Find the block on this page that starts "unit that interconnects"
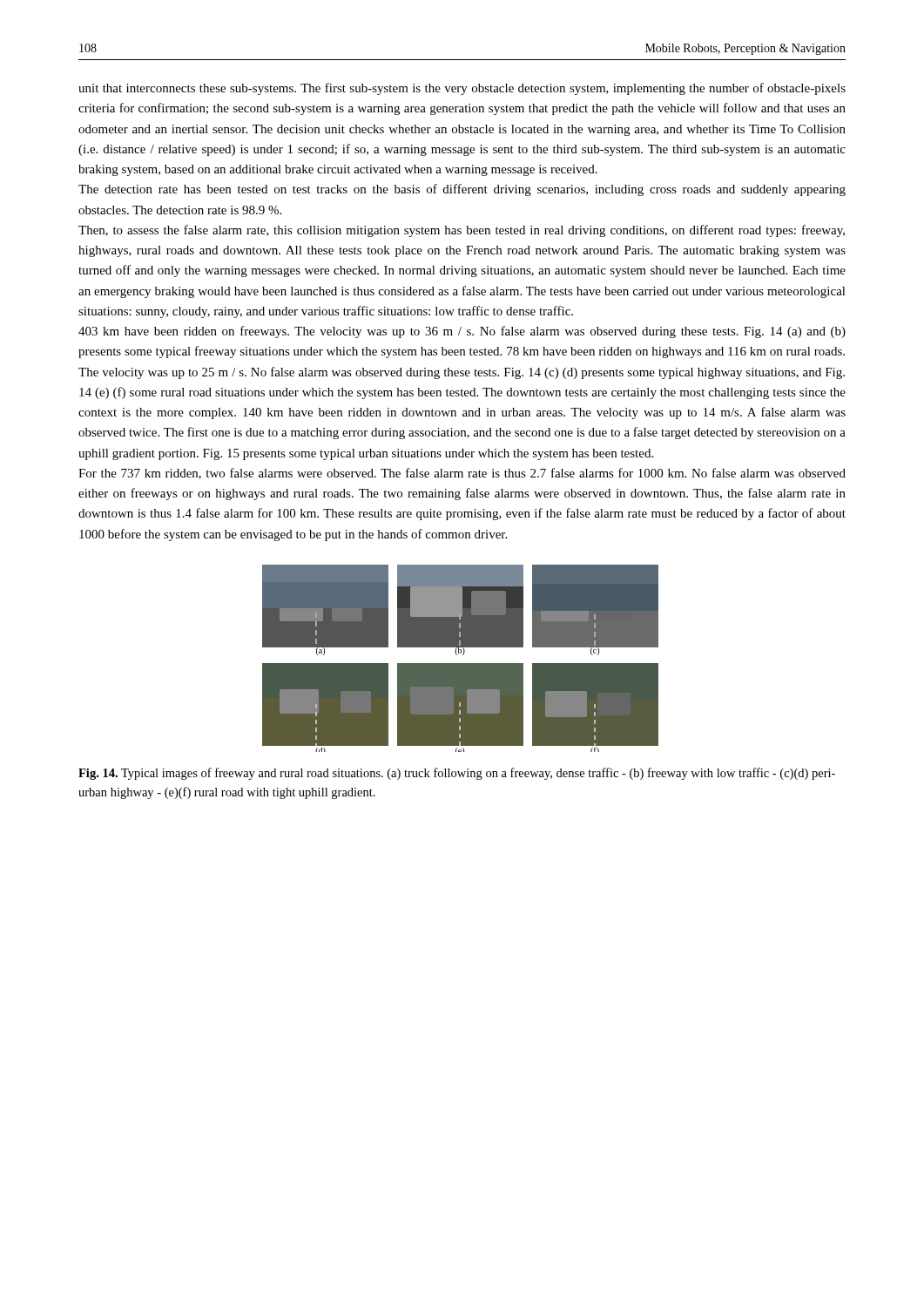The image size is (924, 1307). tap(462, 311)
